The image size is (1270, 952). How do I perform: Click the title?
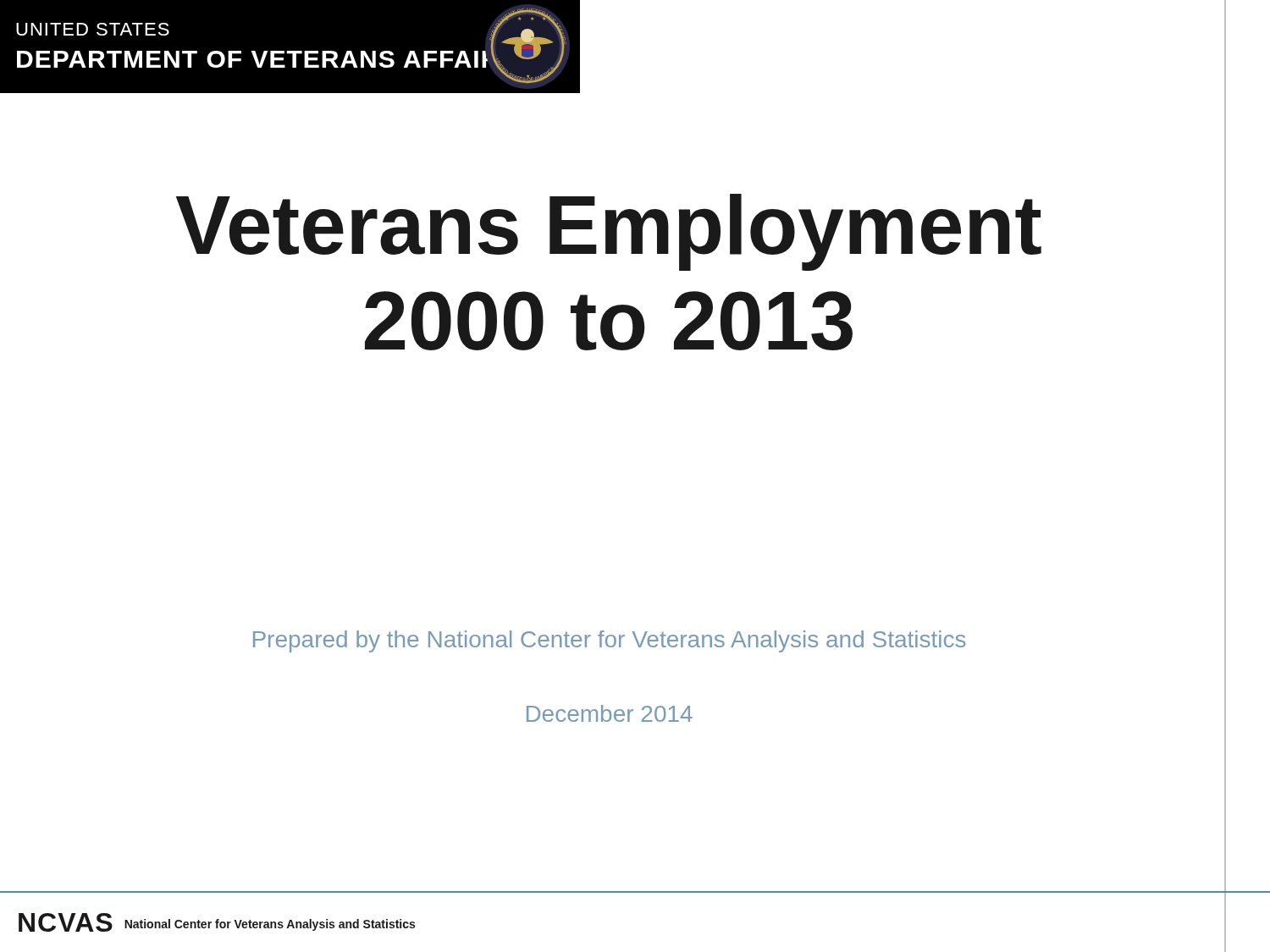click(609, 273)
